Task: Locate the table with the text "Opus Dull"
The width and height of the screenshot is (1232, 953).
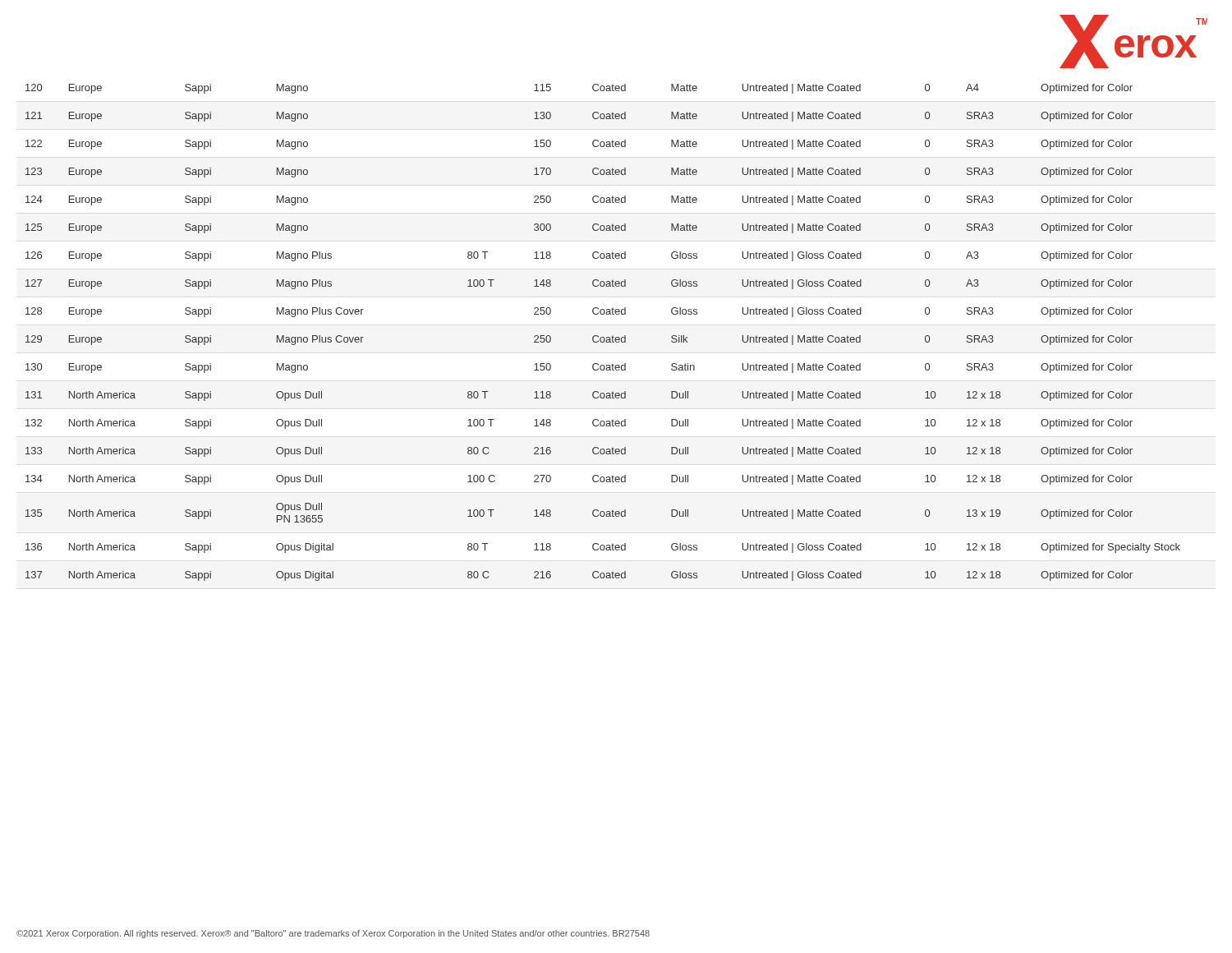Action: [x=616, y=332]
